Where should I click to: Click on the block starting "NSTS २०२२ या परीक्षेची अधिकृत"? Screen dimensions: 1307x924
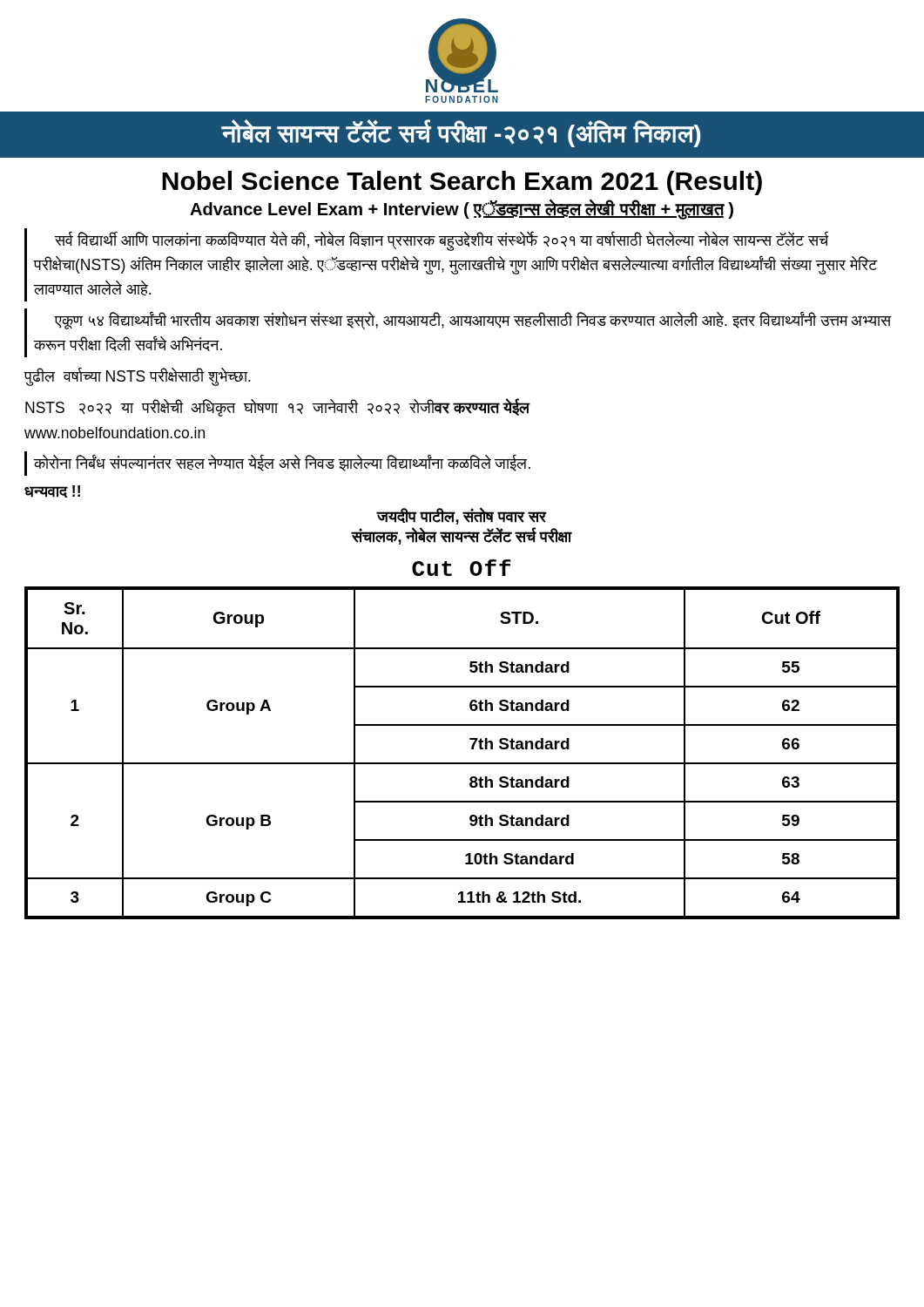tap(277, 421)
